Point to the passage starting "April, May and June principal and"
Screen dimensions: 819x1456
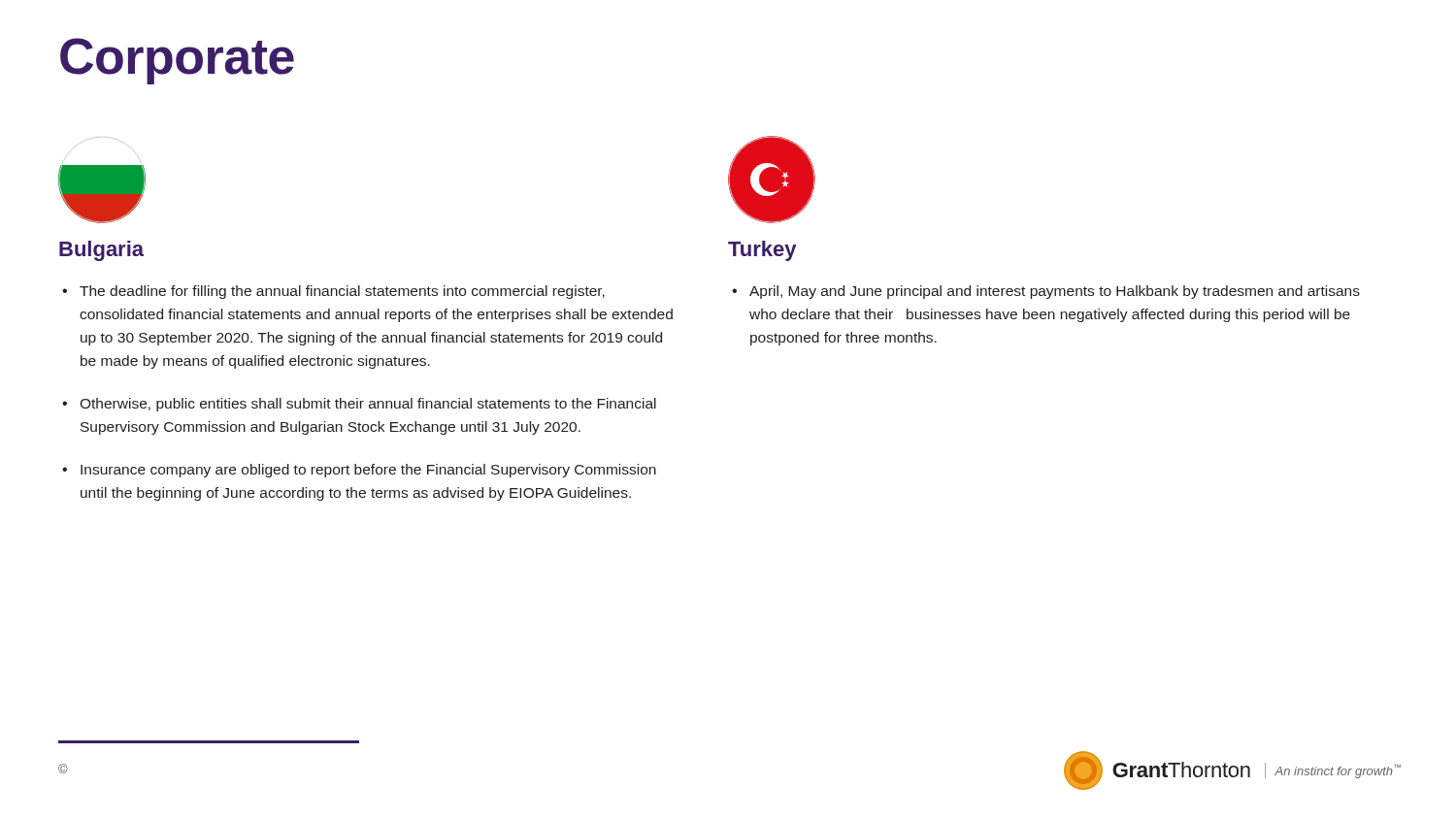1055,314
